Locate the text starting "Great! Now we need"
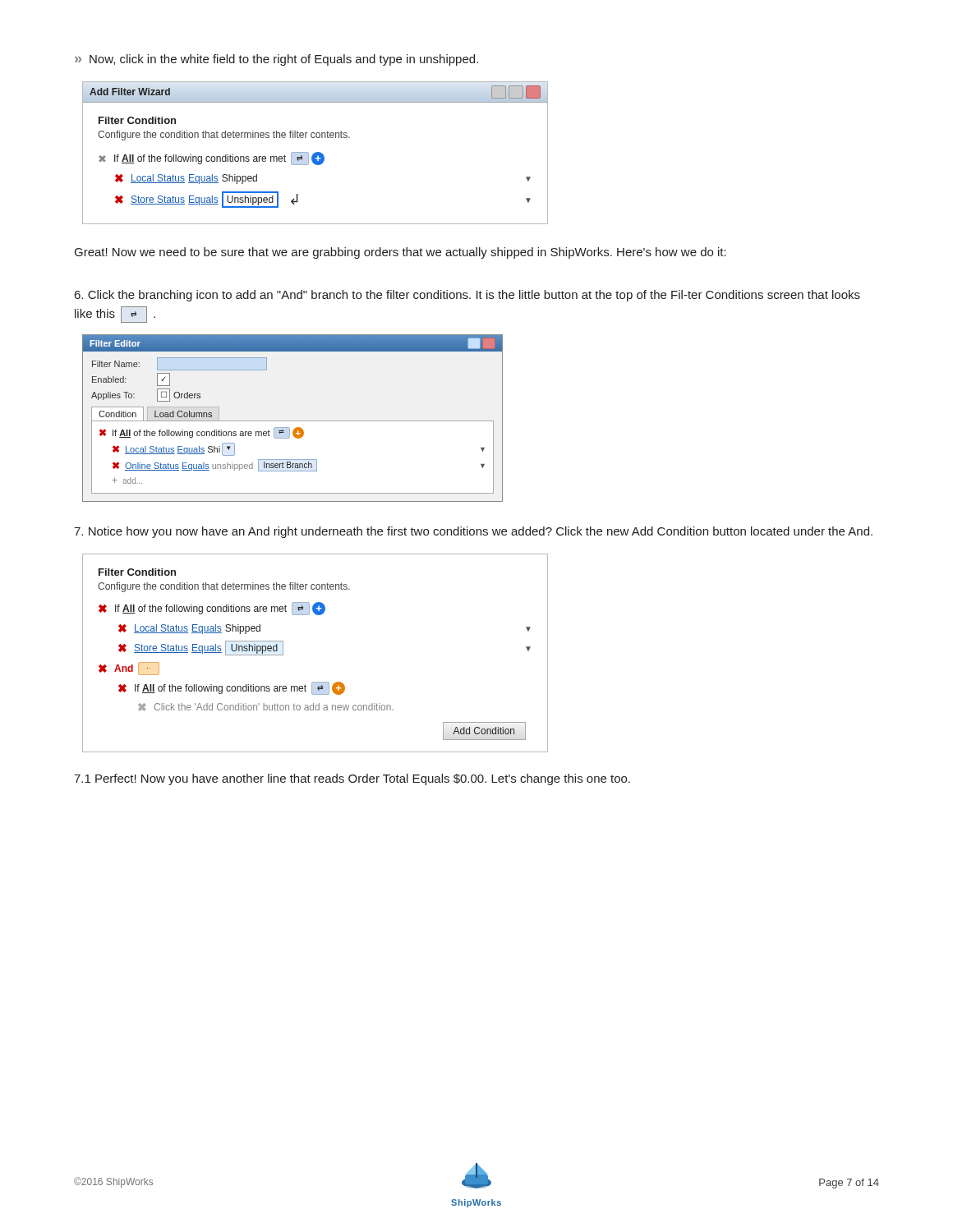This screenshot has width=953, height=1232. tap(400, 252)
